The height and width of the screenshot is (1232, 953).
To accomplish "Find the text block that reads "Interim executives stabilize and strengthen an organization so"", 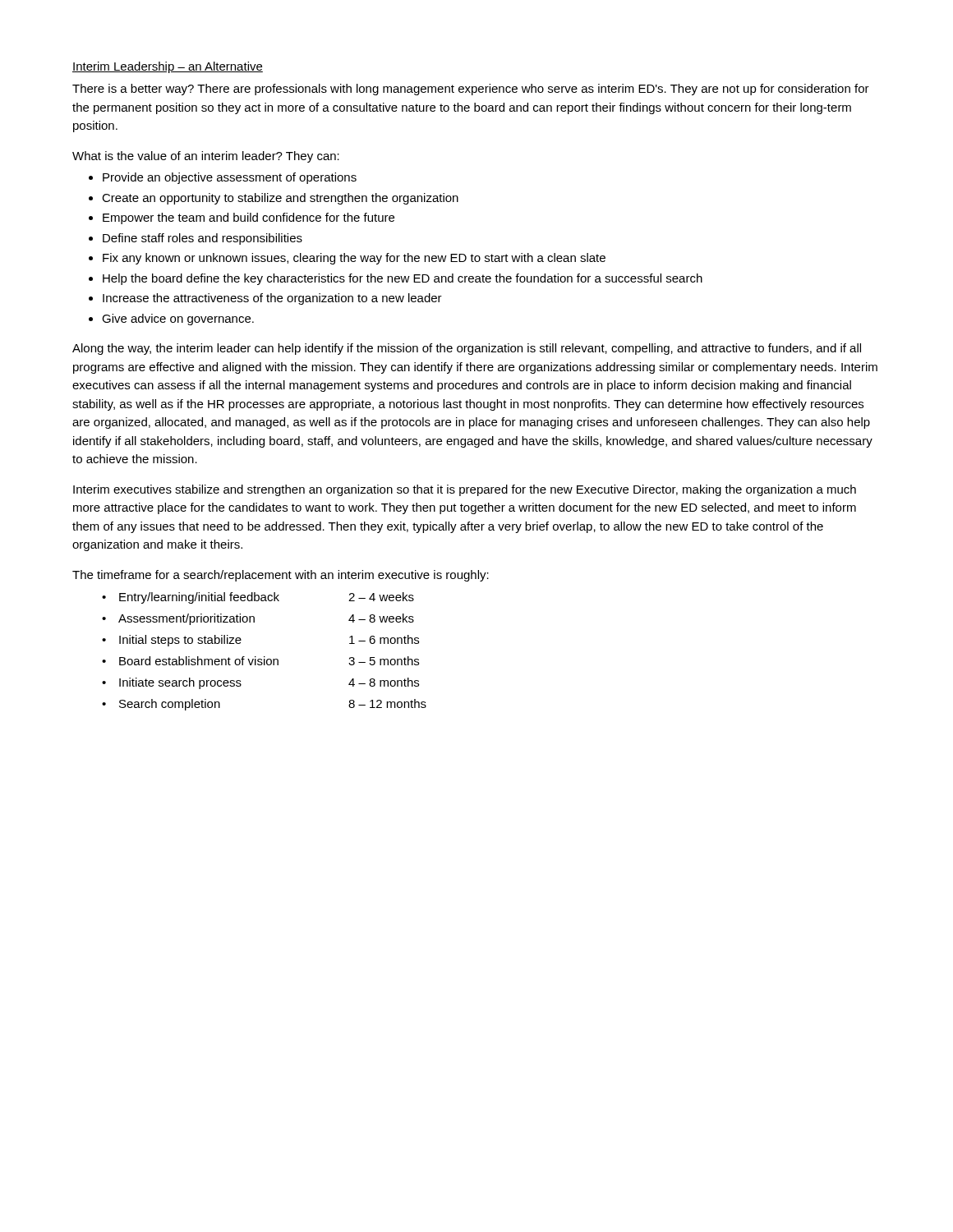I will pos(464,516).
